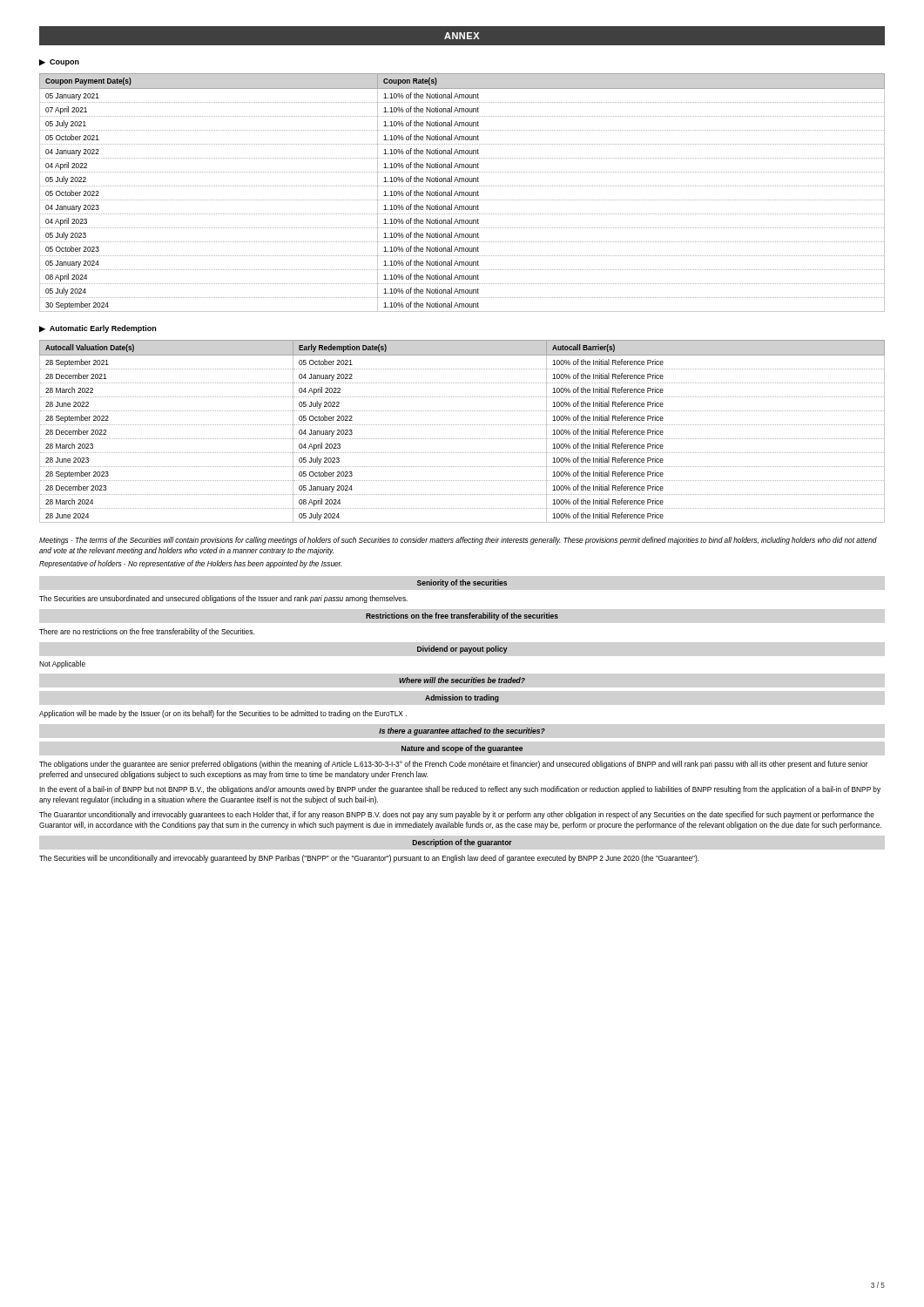Locate the passage starting "Description of the guarantor"
Screen dimensions: 1307x924
[x=462, y=843]
